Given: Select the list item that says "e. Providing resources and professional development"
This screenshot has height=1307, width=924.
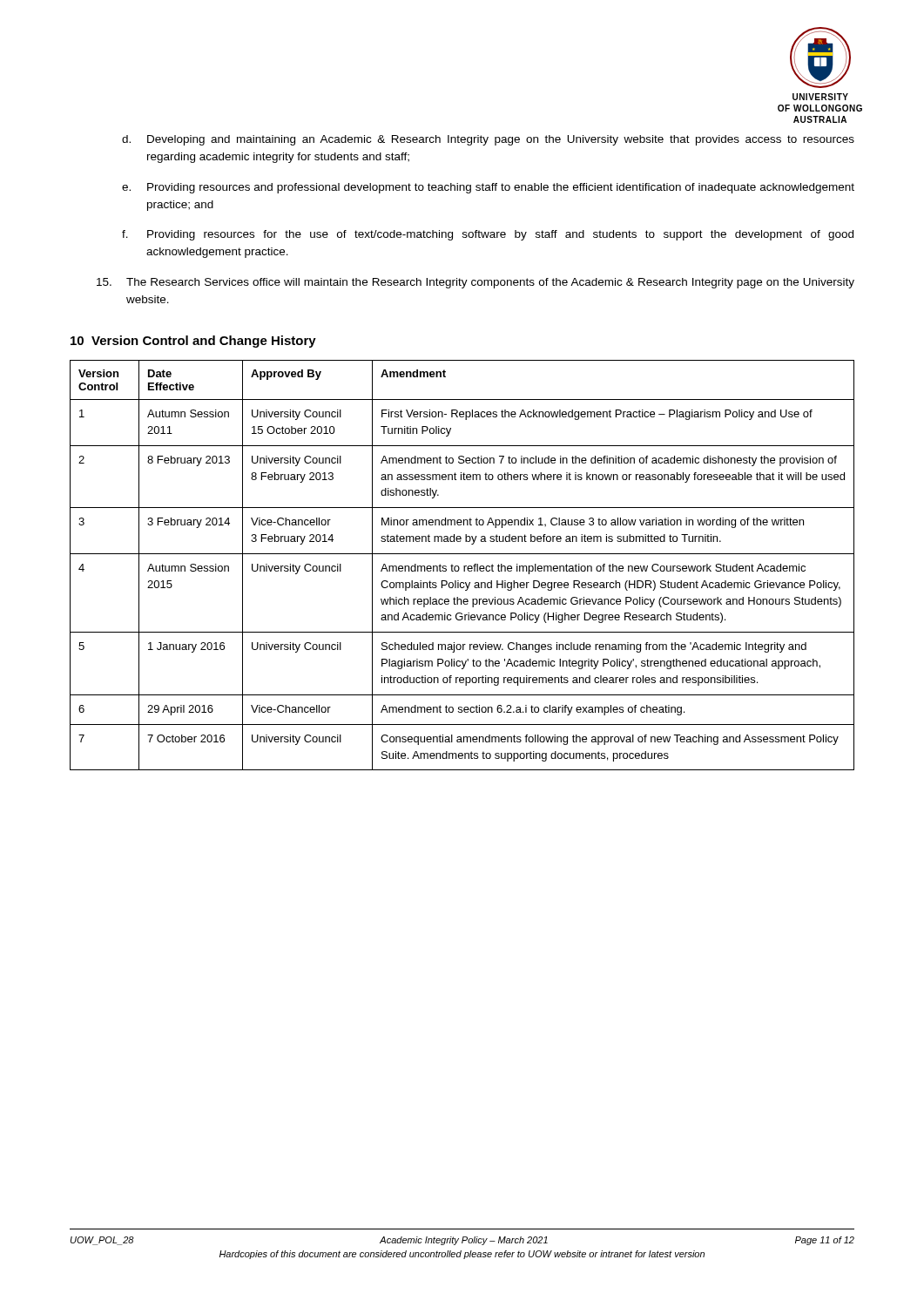Looking at the screenshot, I should click(488, 196).
